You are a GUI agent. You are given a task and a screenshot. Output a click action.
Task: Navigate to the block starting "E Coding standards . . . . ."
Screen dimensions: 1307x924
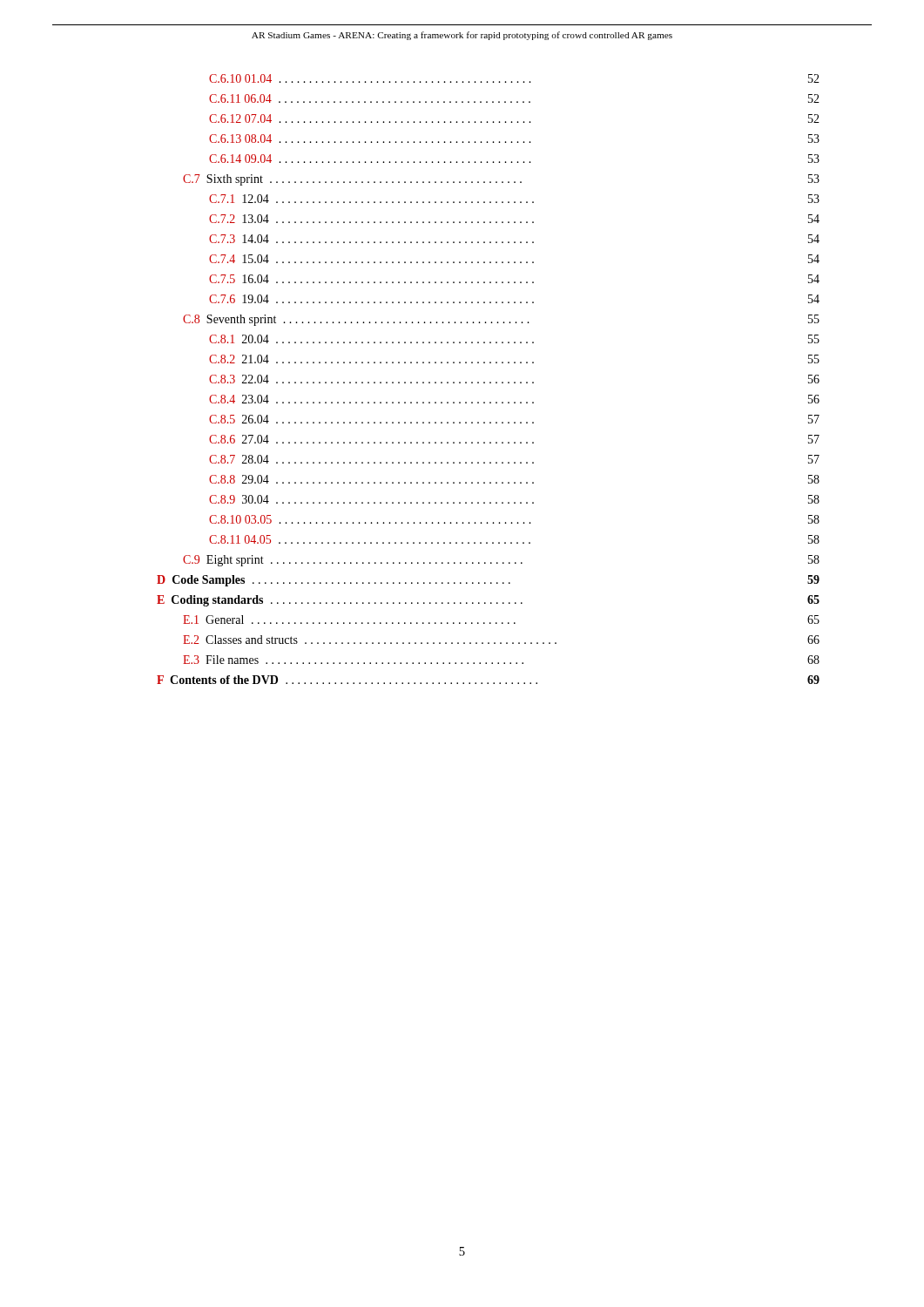click(x=488, y=600)
